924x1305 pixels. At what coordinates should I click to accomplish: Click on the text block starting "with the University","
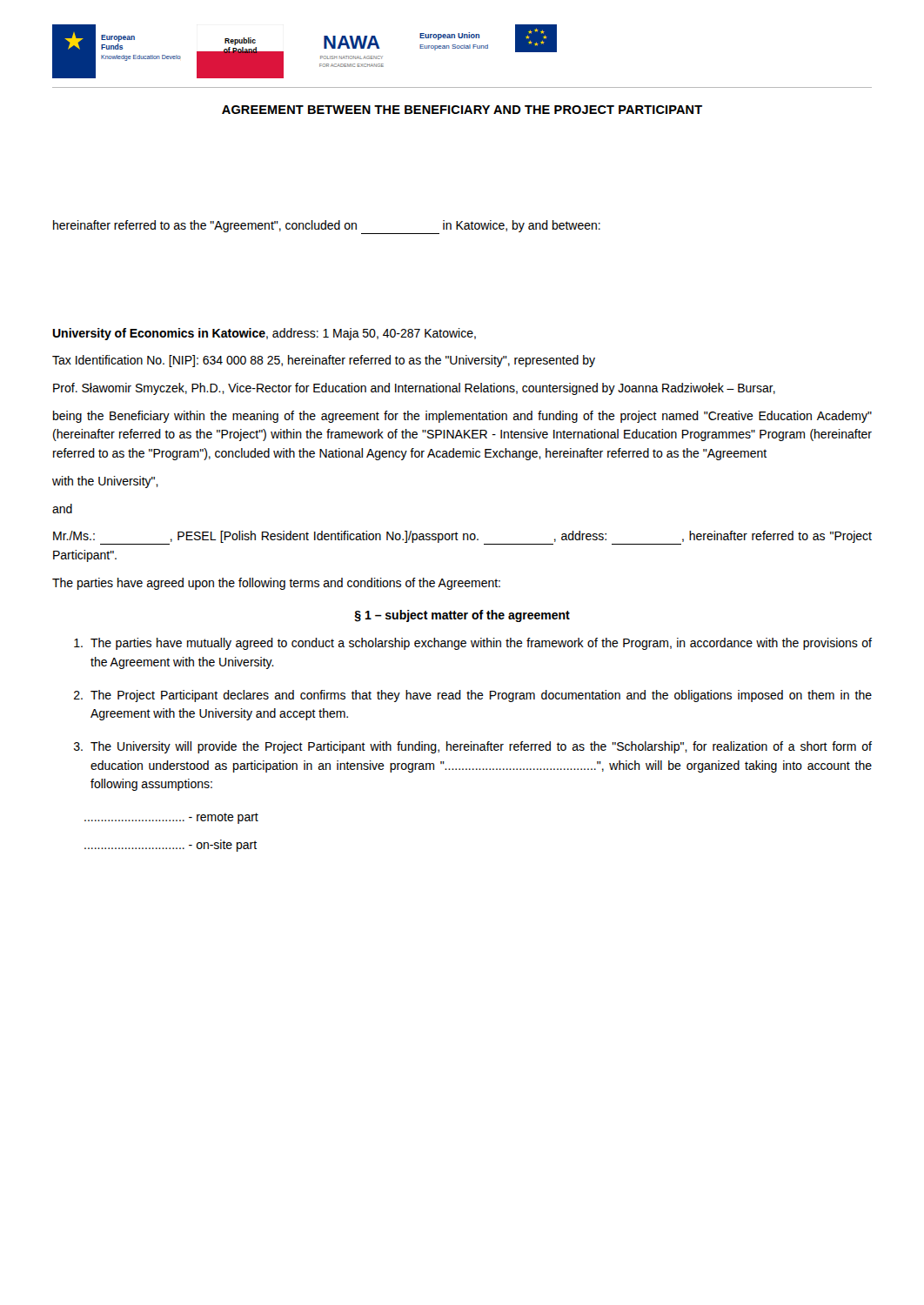tap(105, 481)
